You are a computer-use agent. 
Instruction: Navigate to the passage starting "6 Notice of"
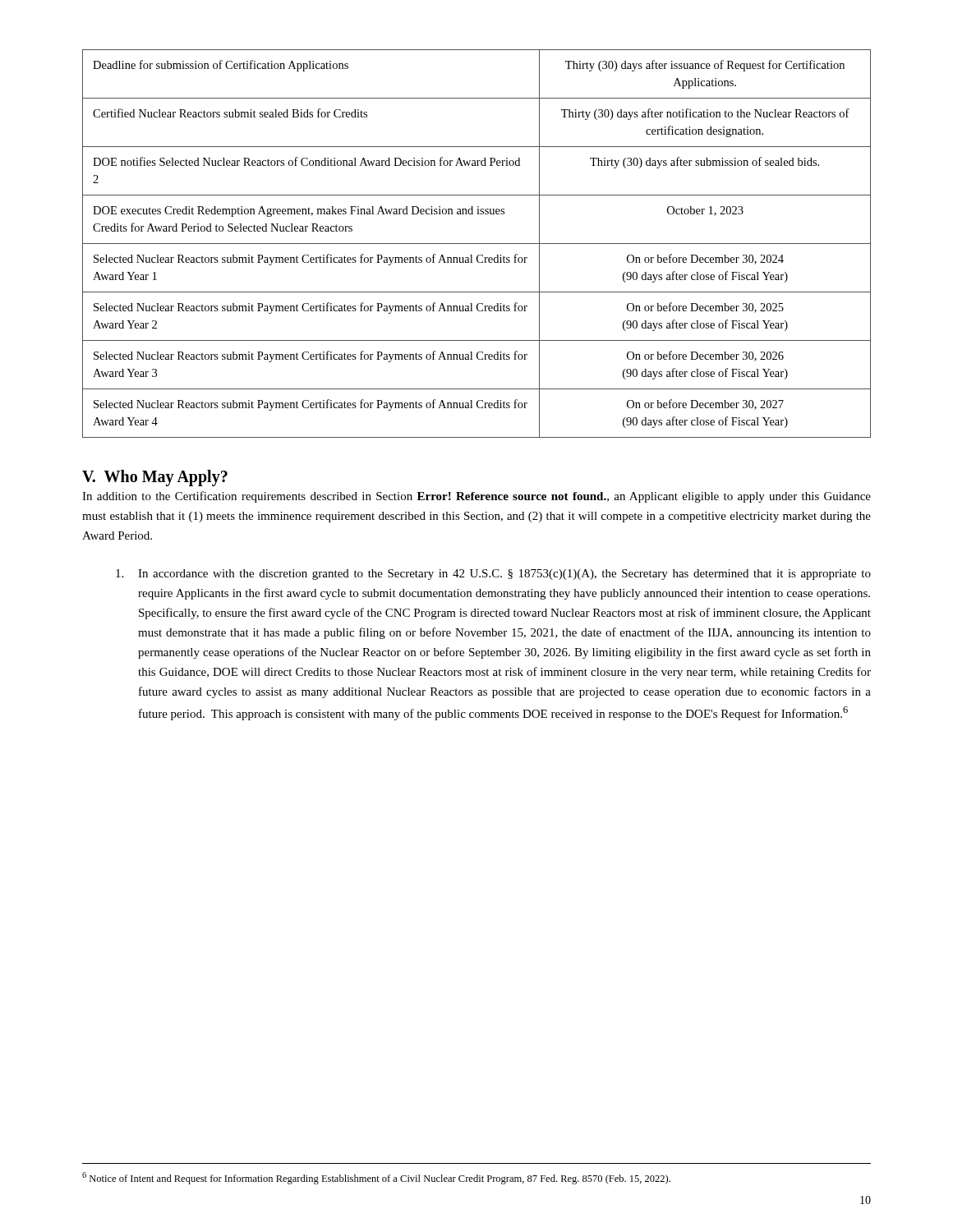tap(377, 1178)
